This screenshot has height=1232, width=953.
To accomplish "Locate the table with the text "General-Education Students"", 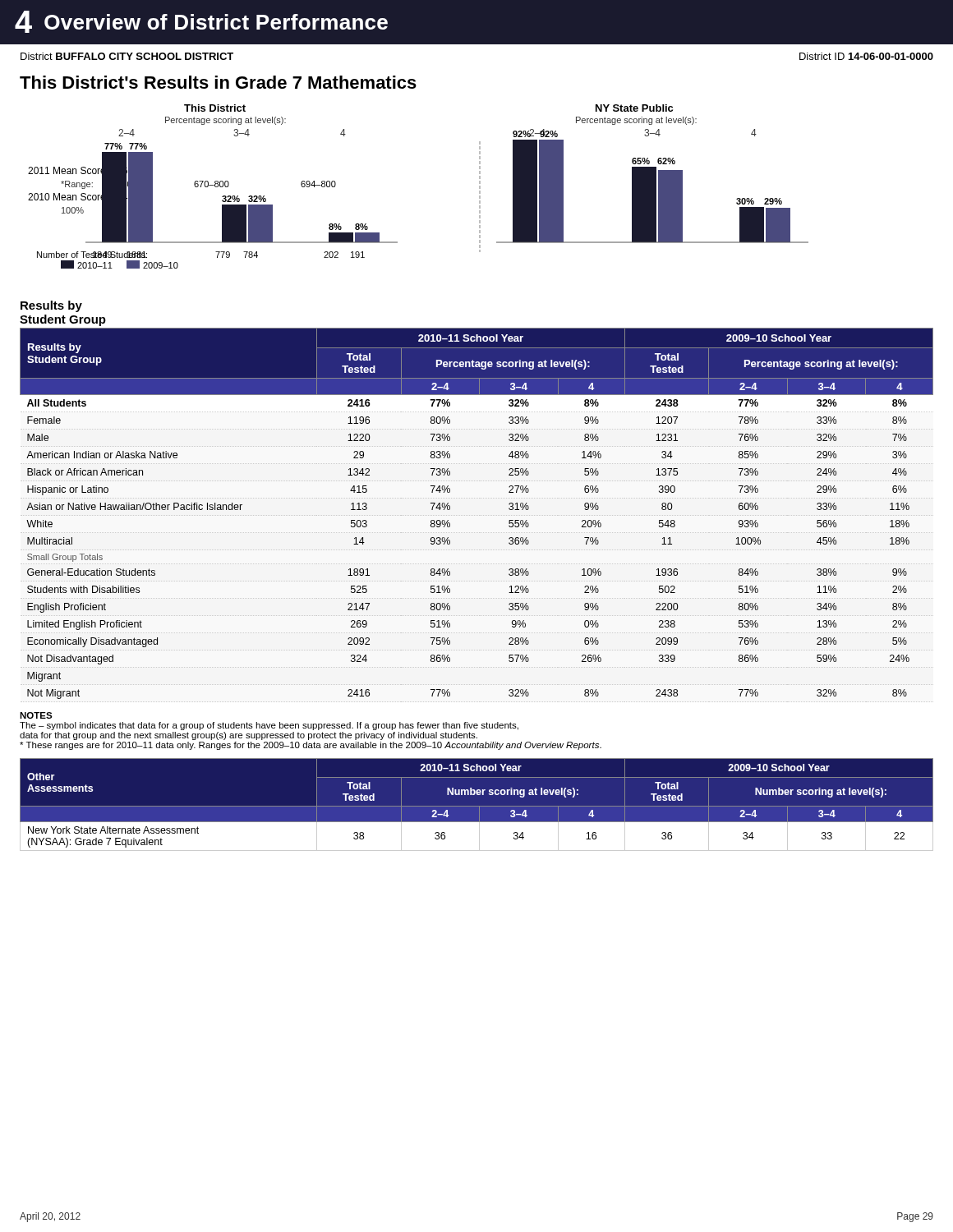I will point(476,500).
